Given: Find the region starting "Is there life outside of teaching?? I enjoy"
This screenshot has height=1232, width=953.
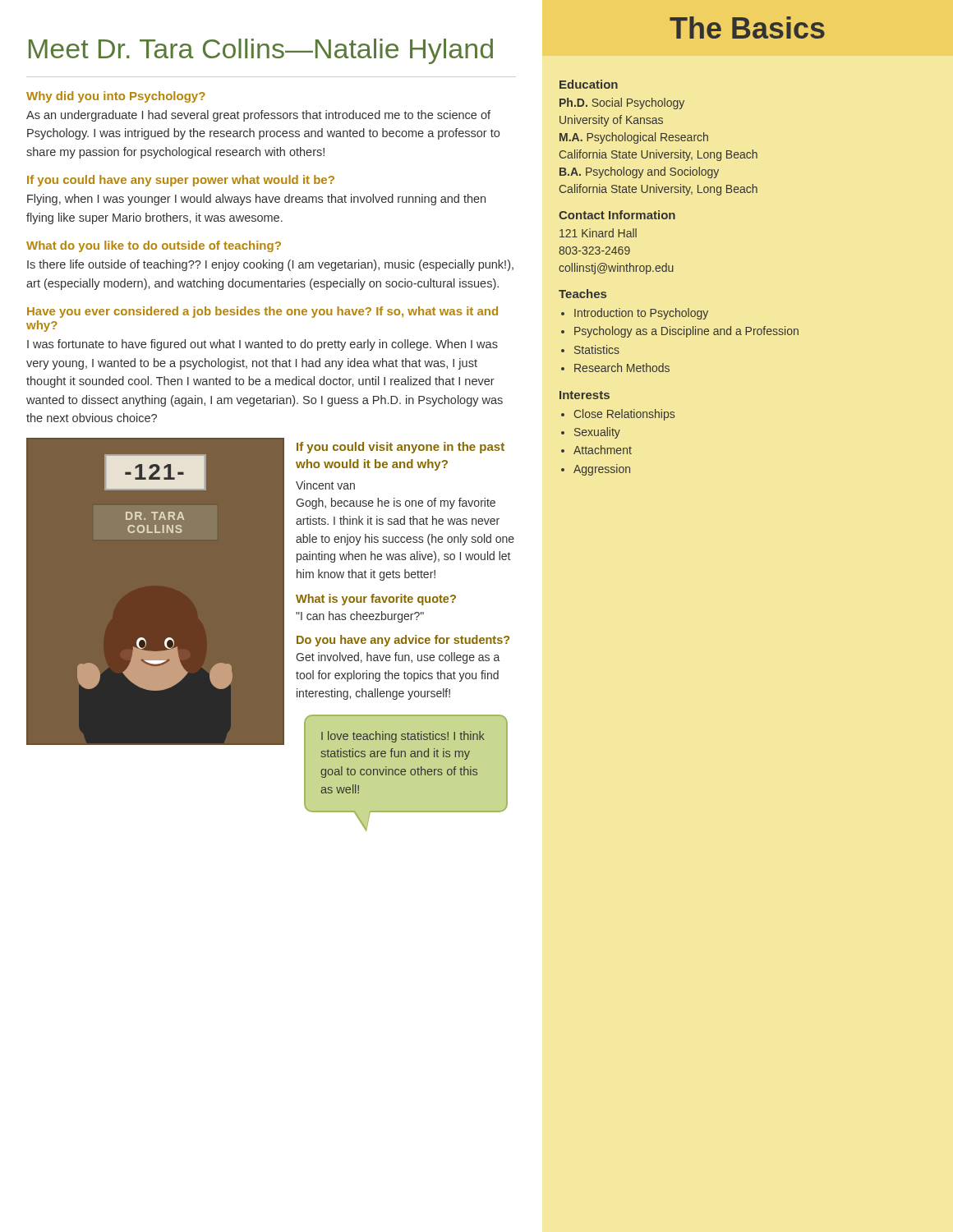Looking at the screenshot, I should (270, 274).
